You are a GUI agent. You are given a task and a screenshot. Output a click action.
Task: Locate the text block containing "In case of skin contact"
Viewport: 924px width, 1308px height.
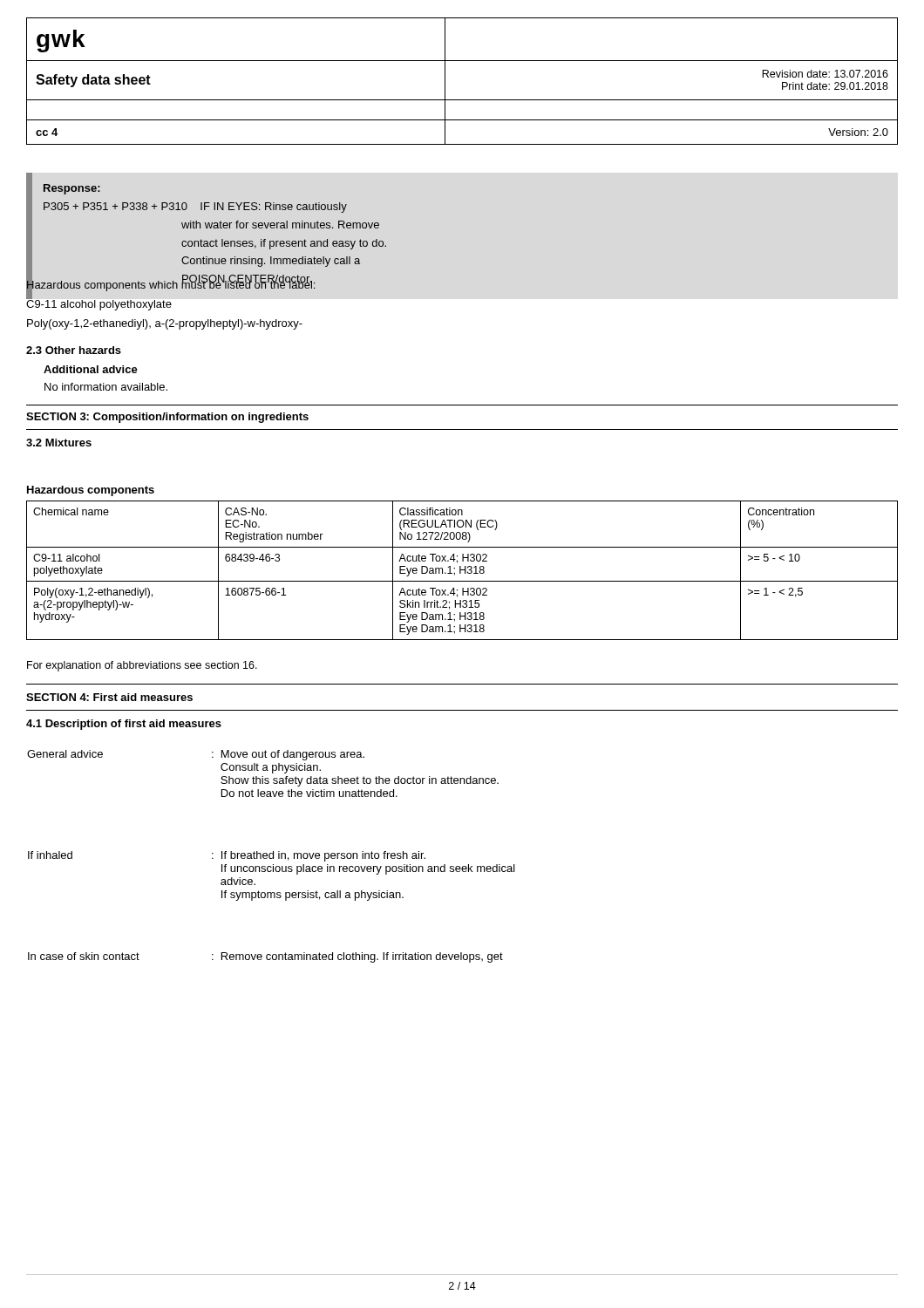point(462,956)
